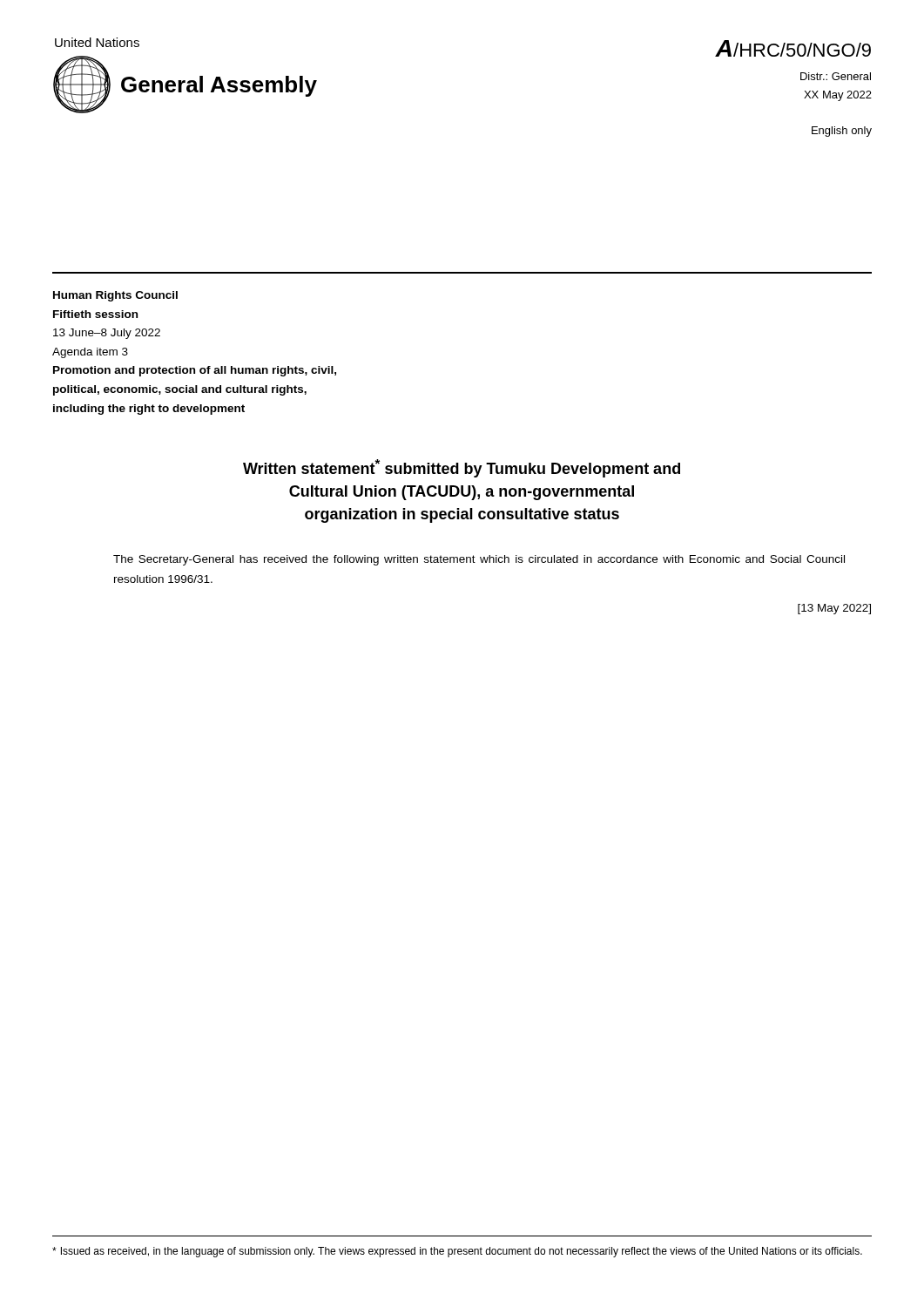Find the text block that reads "Human Rights Council Fiftieth session 13"
Viewport: 924px width, 1307px height.
[x=115, y=296]
